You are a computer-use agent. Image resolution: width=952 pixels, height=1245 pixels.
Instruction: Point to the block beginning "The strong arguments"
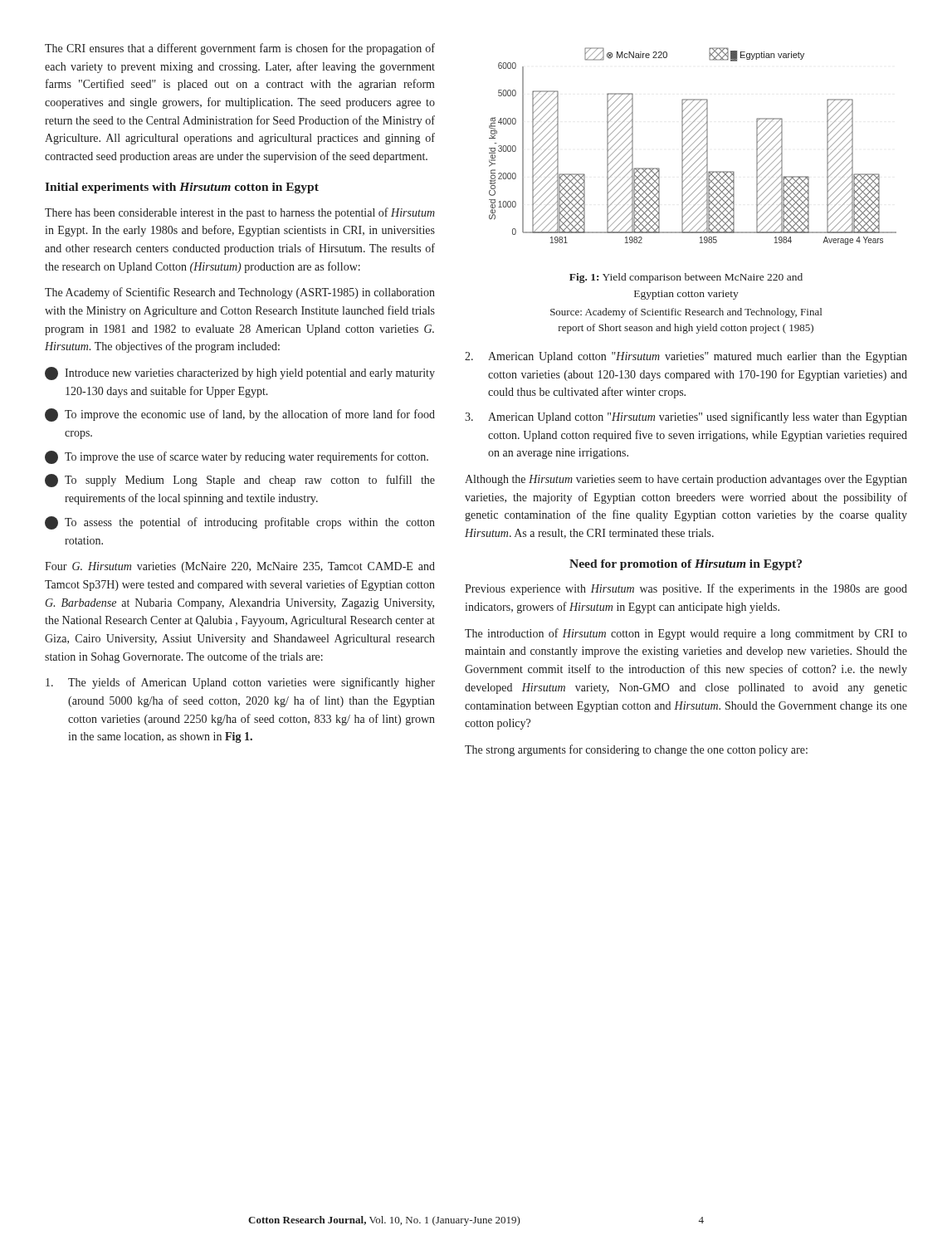pyautogui.click(x=686, y=750)
